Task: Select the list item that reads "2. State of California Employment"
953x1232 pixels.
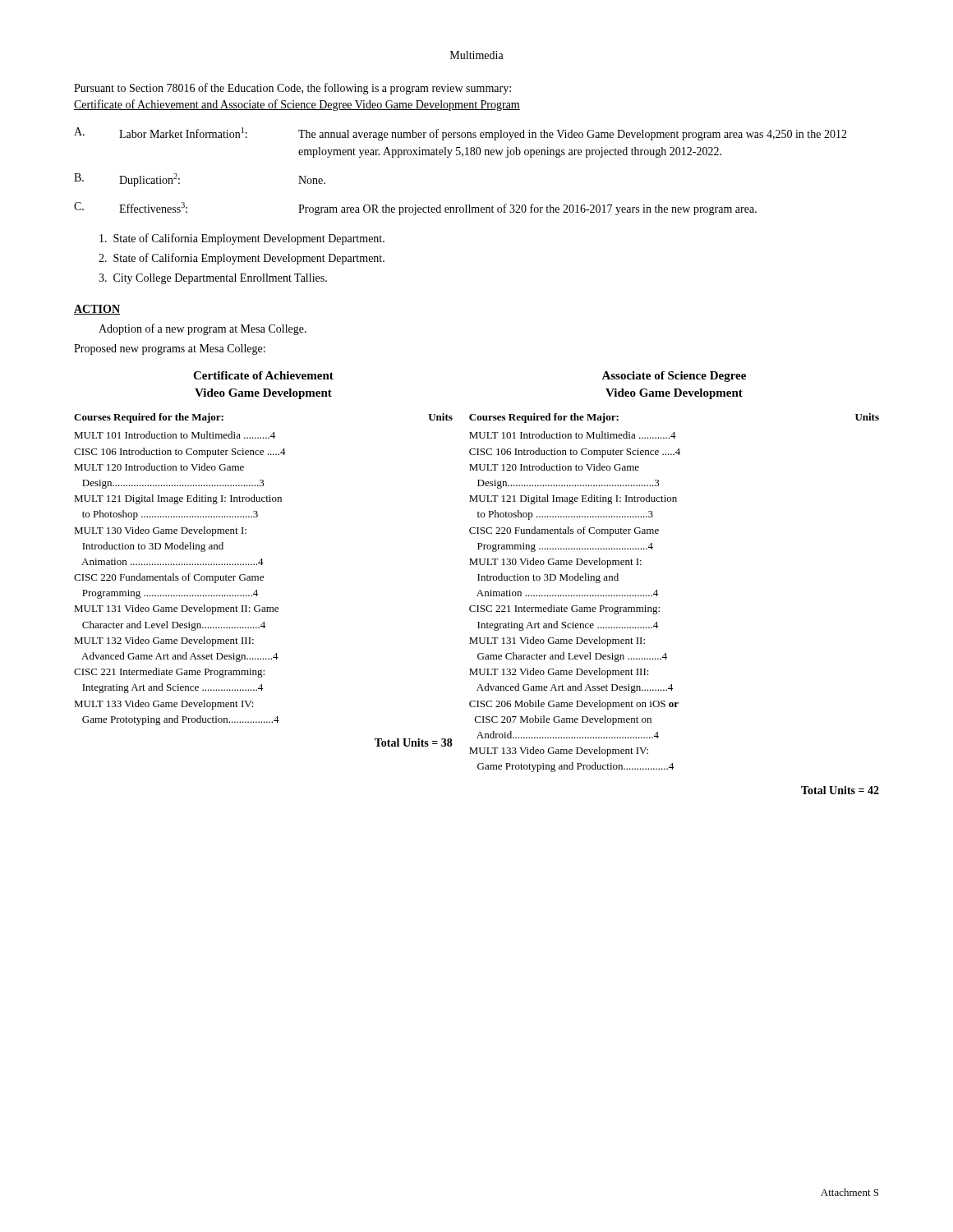Action: tap(242, 258)
